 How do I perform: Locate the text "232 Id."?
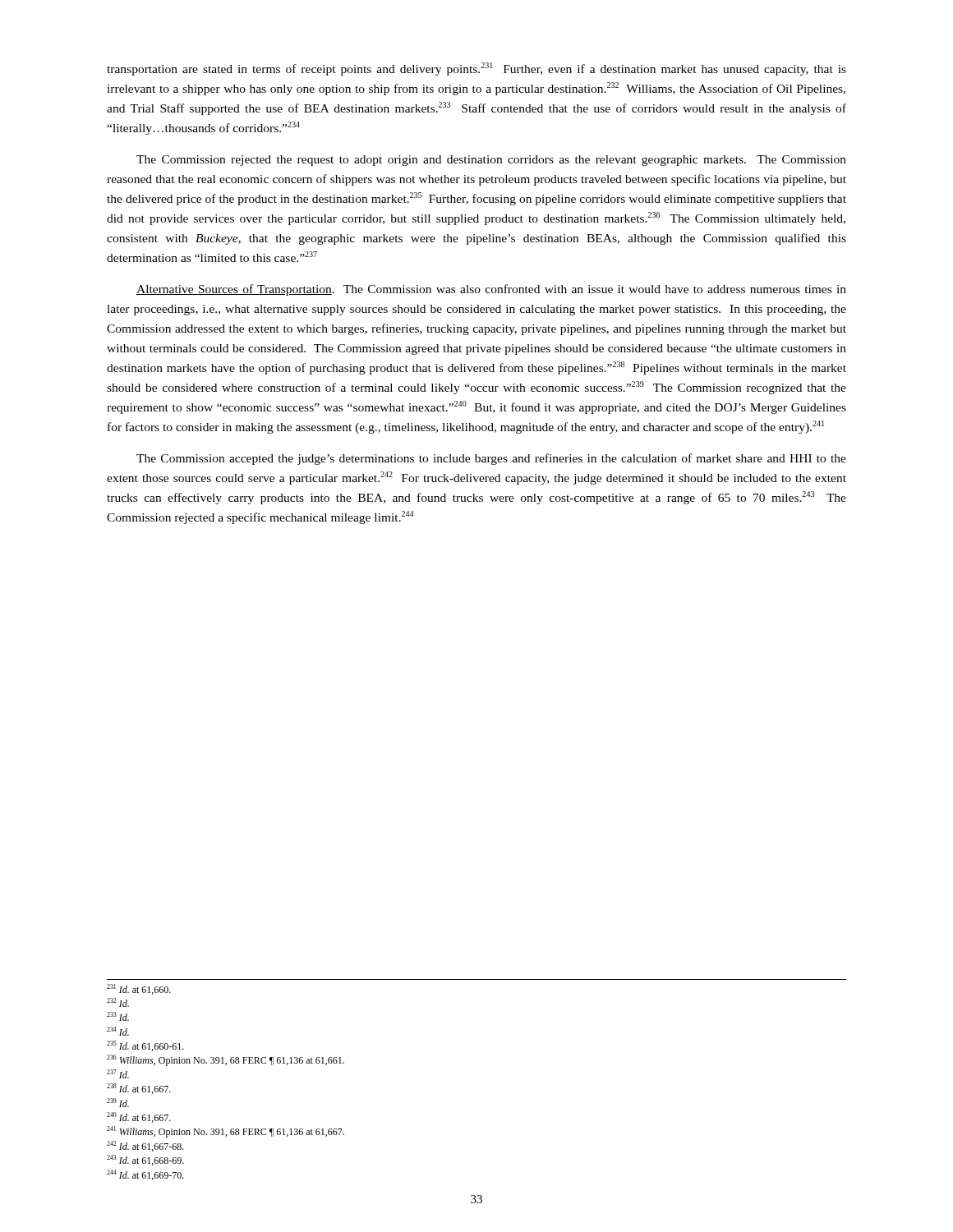pos(118,1002)
